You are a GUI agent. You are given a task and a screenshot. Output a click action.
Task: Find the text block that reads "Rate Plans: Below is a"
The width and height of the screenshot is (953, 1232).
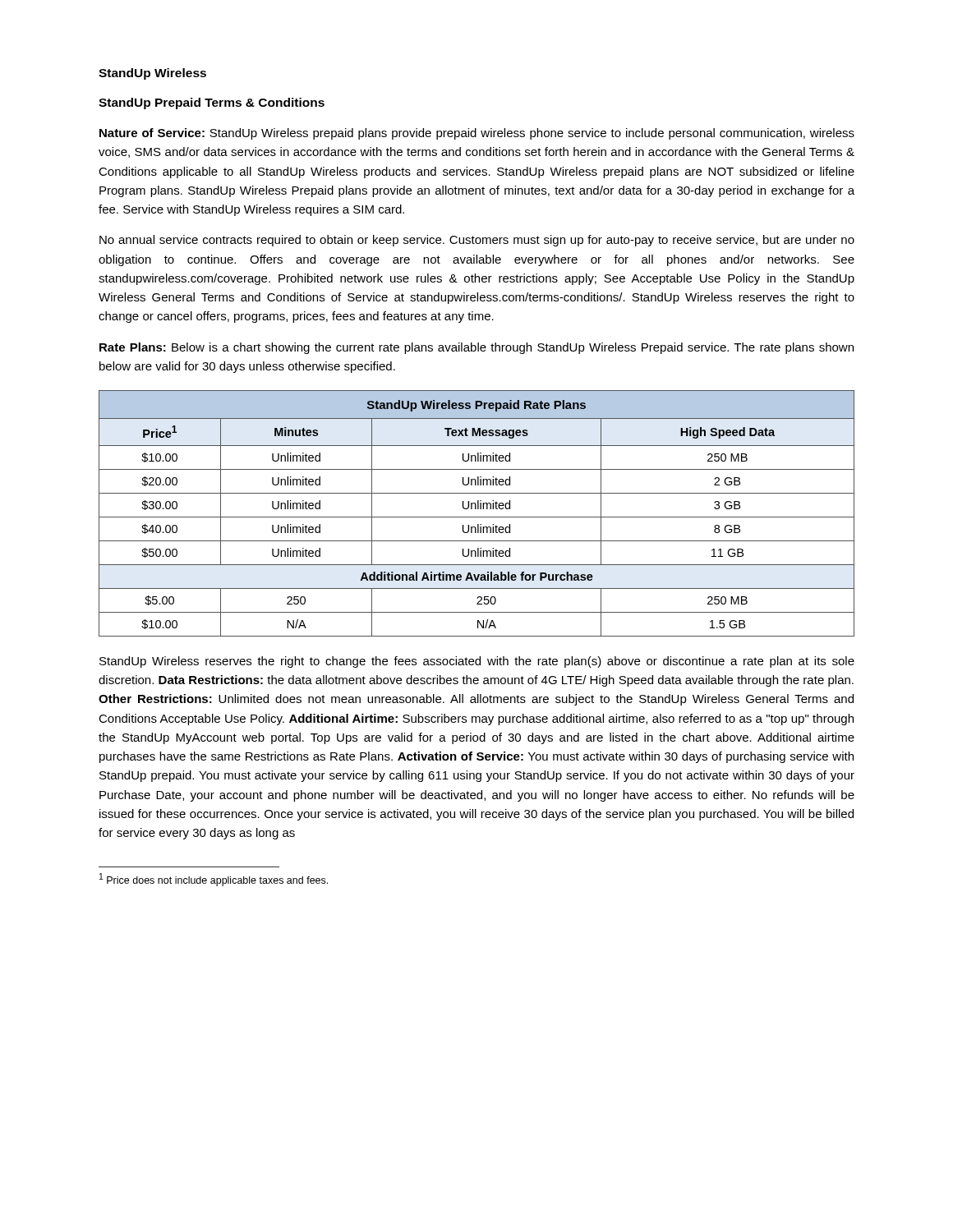tap(476, 356)
